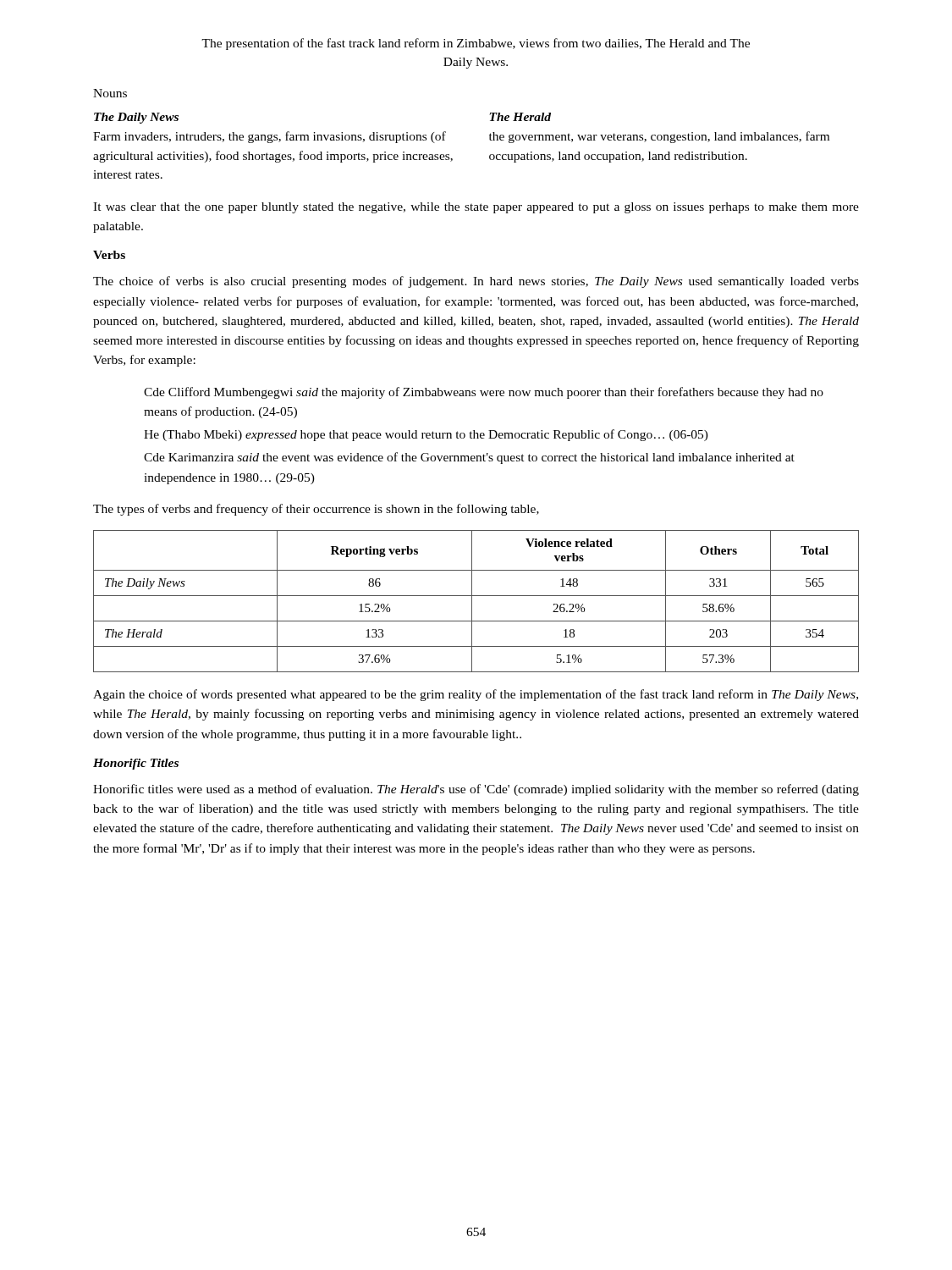Locate the block of text that opens with "The types of"
The height and width of the screenshot is (1270, 952).
point(316,508)
